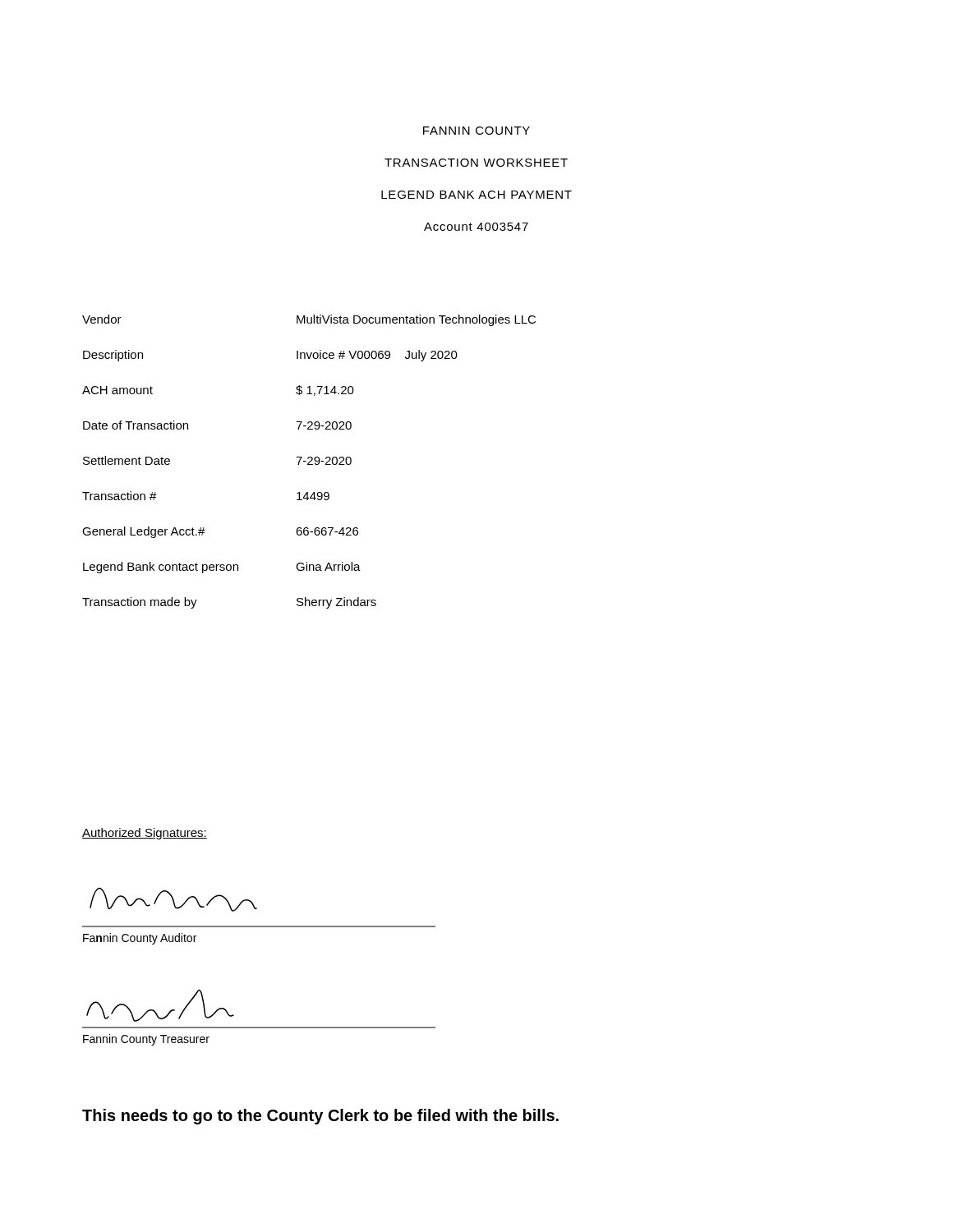Image resolution: width=953 pixels, height=1232 pixels.
Task: Find "Authorized Signatures:" on this page
Action: (x=144, y=832)
